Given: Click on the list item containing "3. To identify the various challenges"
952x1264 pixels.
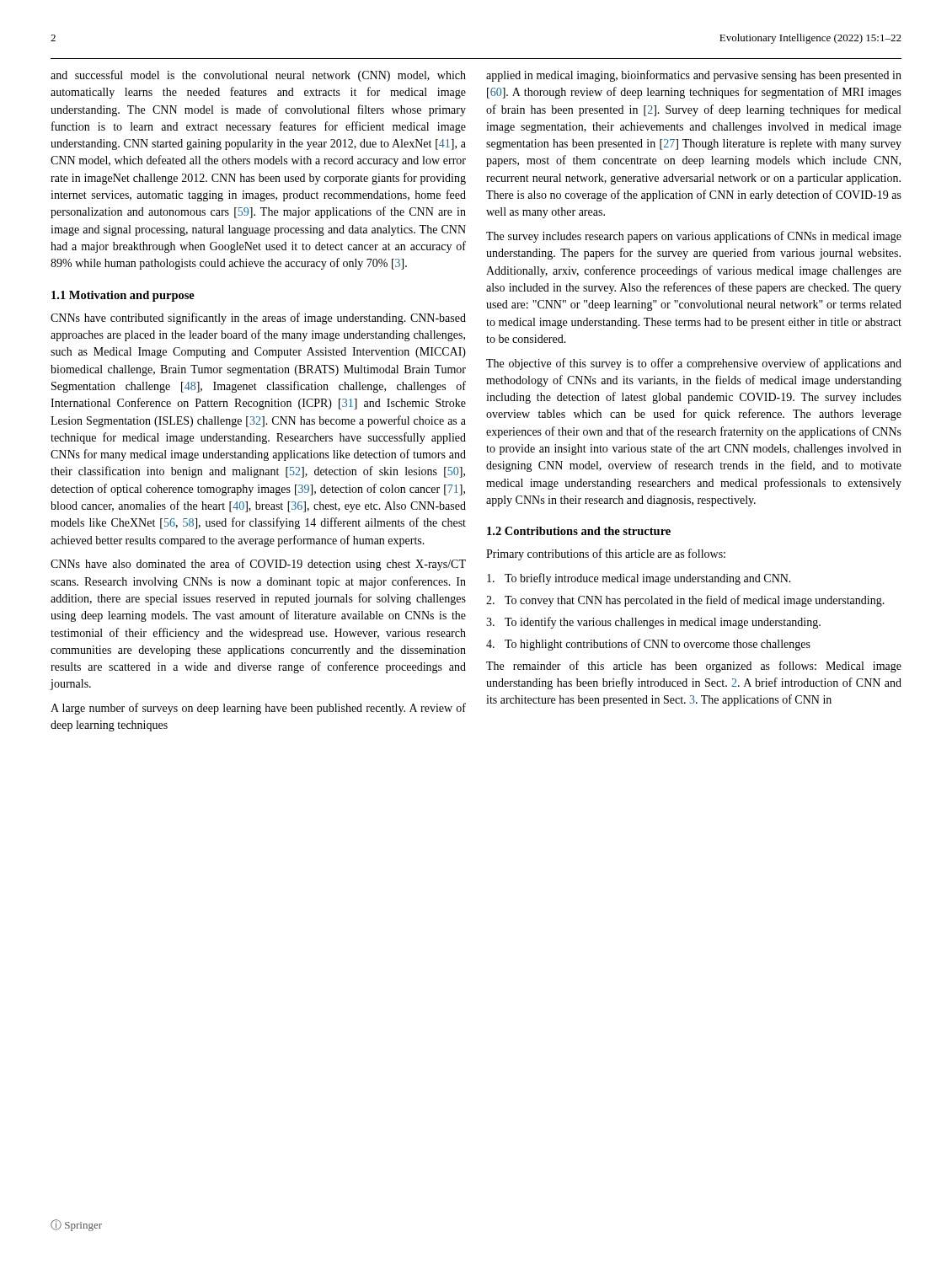Looking at the screenshot, I should [x=694, y=623].
